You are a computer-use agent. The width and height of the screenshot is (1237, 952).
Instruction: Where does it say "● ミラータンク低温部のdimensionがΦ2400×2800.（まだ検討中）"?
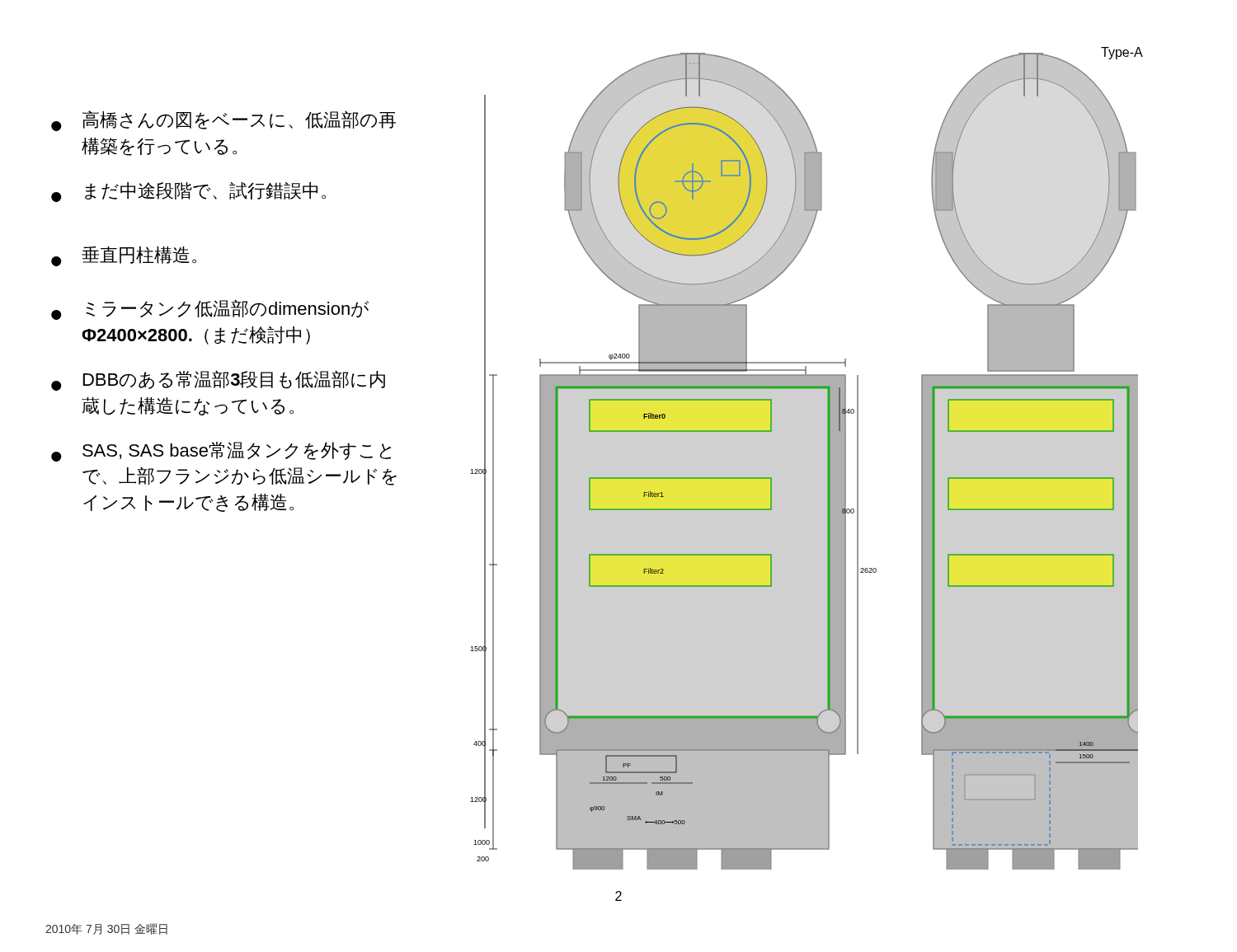210,322
